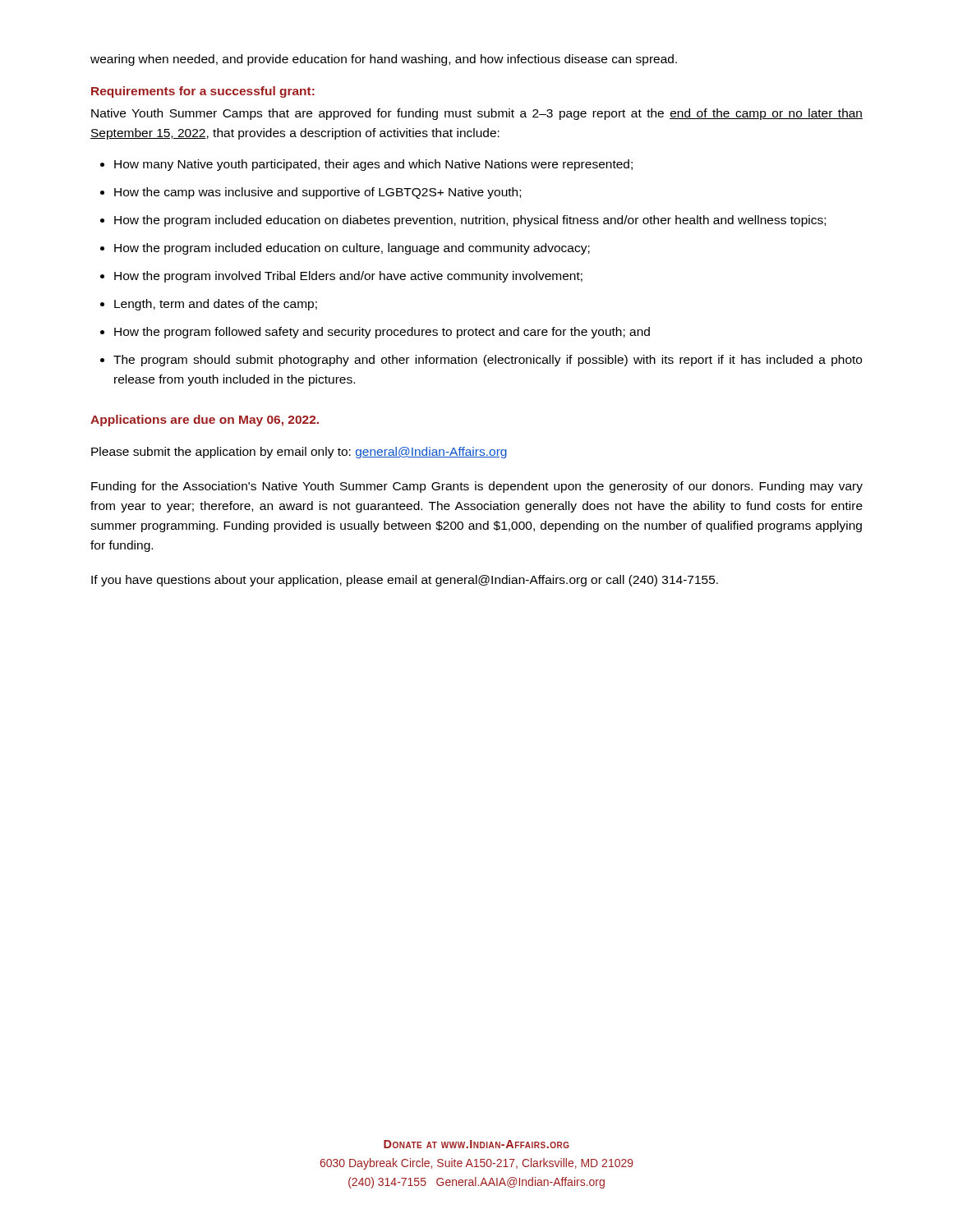Find the block on this page that starts "wearing when needed, and provide"
This screenshot has width=953, height=1232.
pyautogui.click(x=384, y=59)
